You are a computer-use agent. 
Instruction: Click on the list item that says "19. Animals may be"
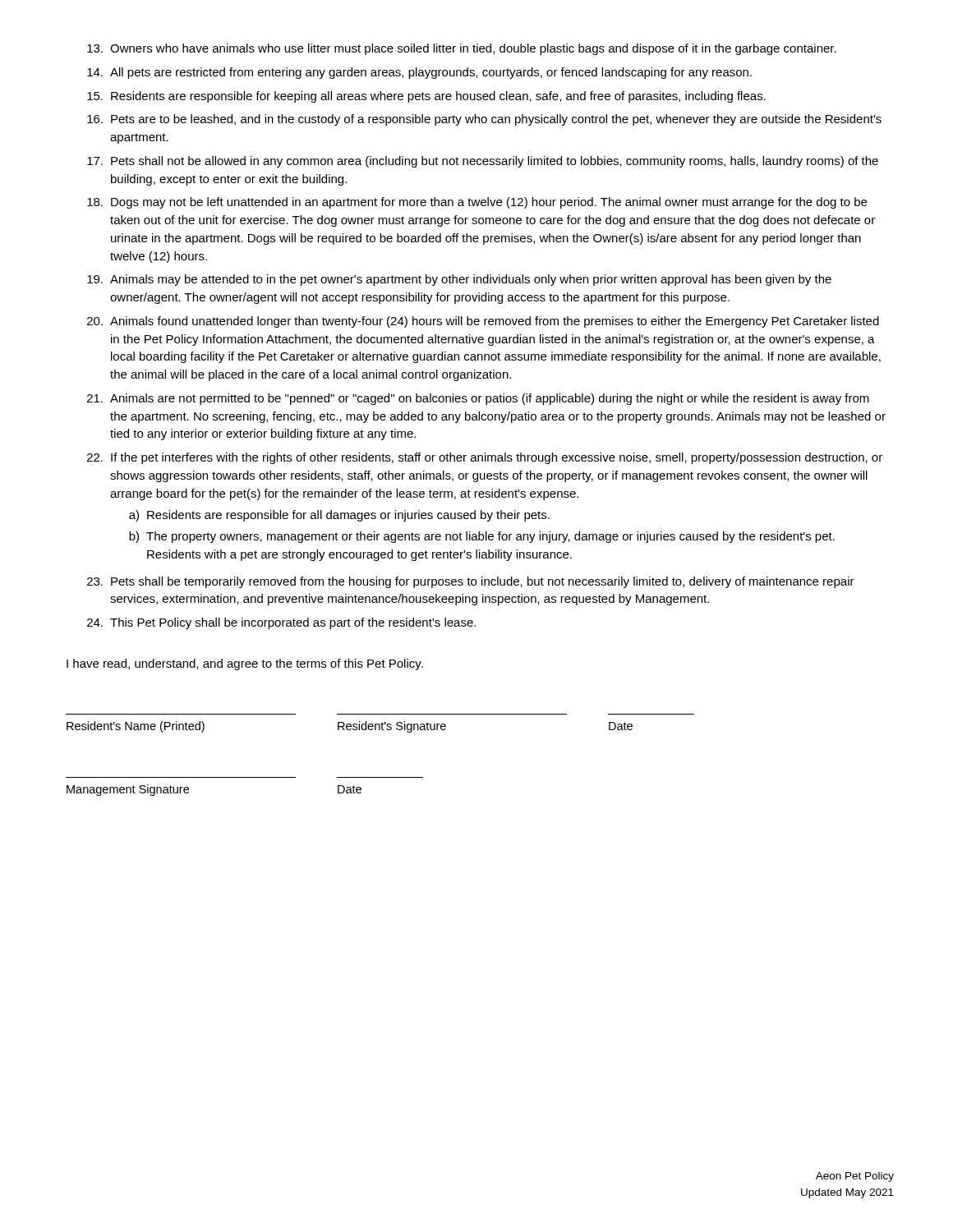pos(476,288)
